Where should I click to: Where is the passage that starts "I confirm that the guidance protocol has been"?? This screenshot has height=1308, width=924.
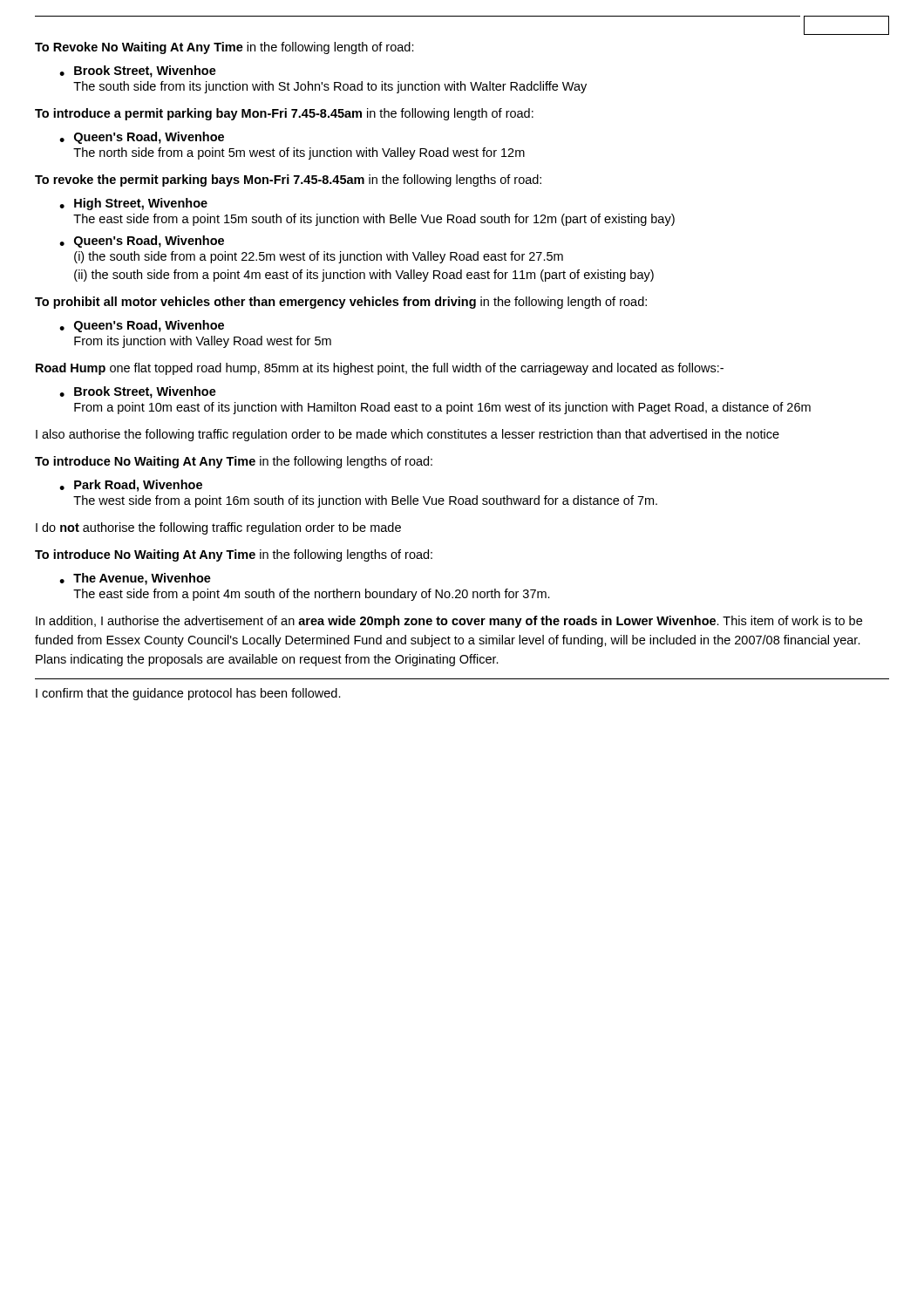coord(188,693)
